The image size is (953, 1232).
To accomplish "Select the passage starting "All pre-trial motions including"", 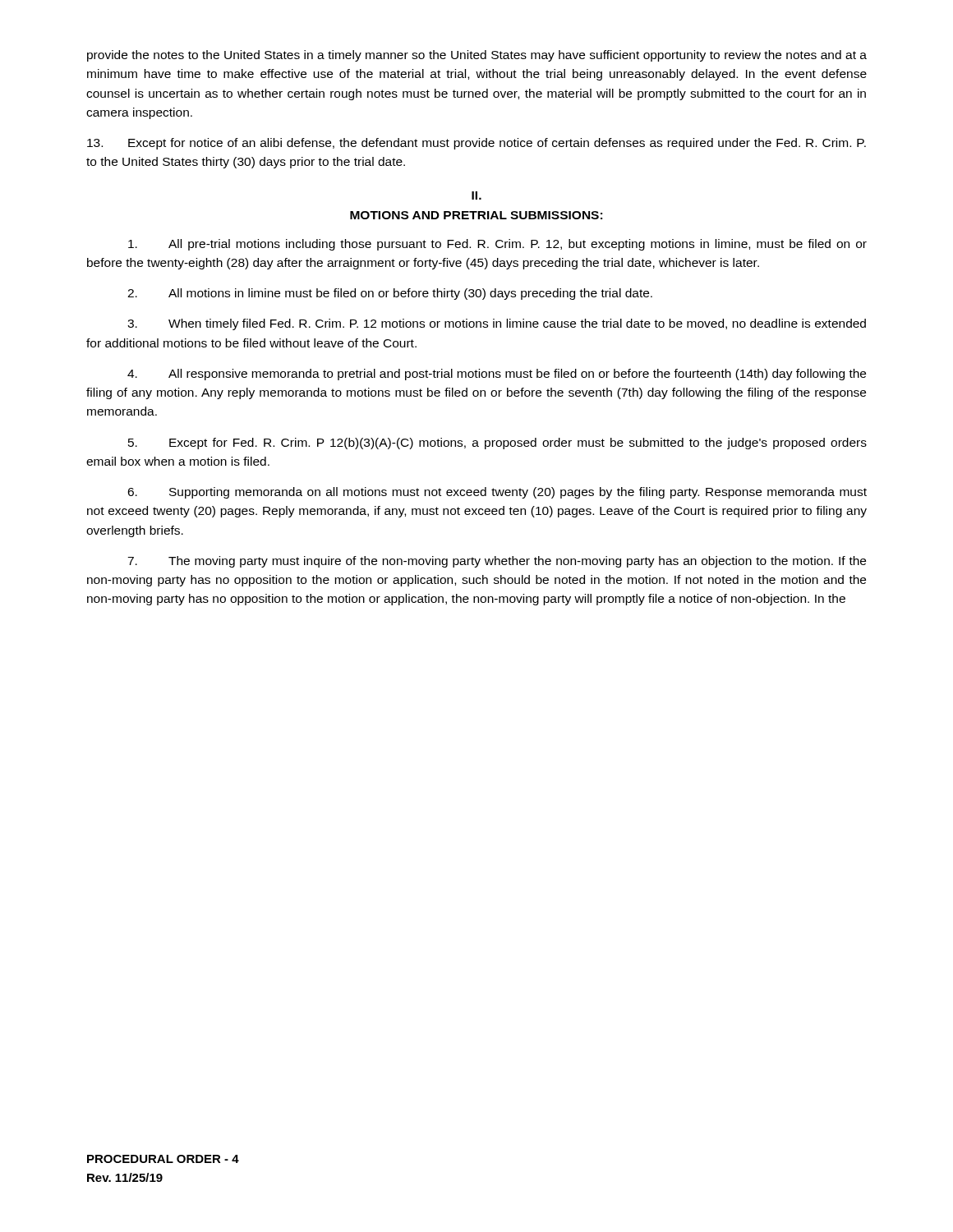I will pyautogui.click(x=476, y=251).
